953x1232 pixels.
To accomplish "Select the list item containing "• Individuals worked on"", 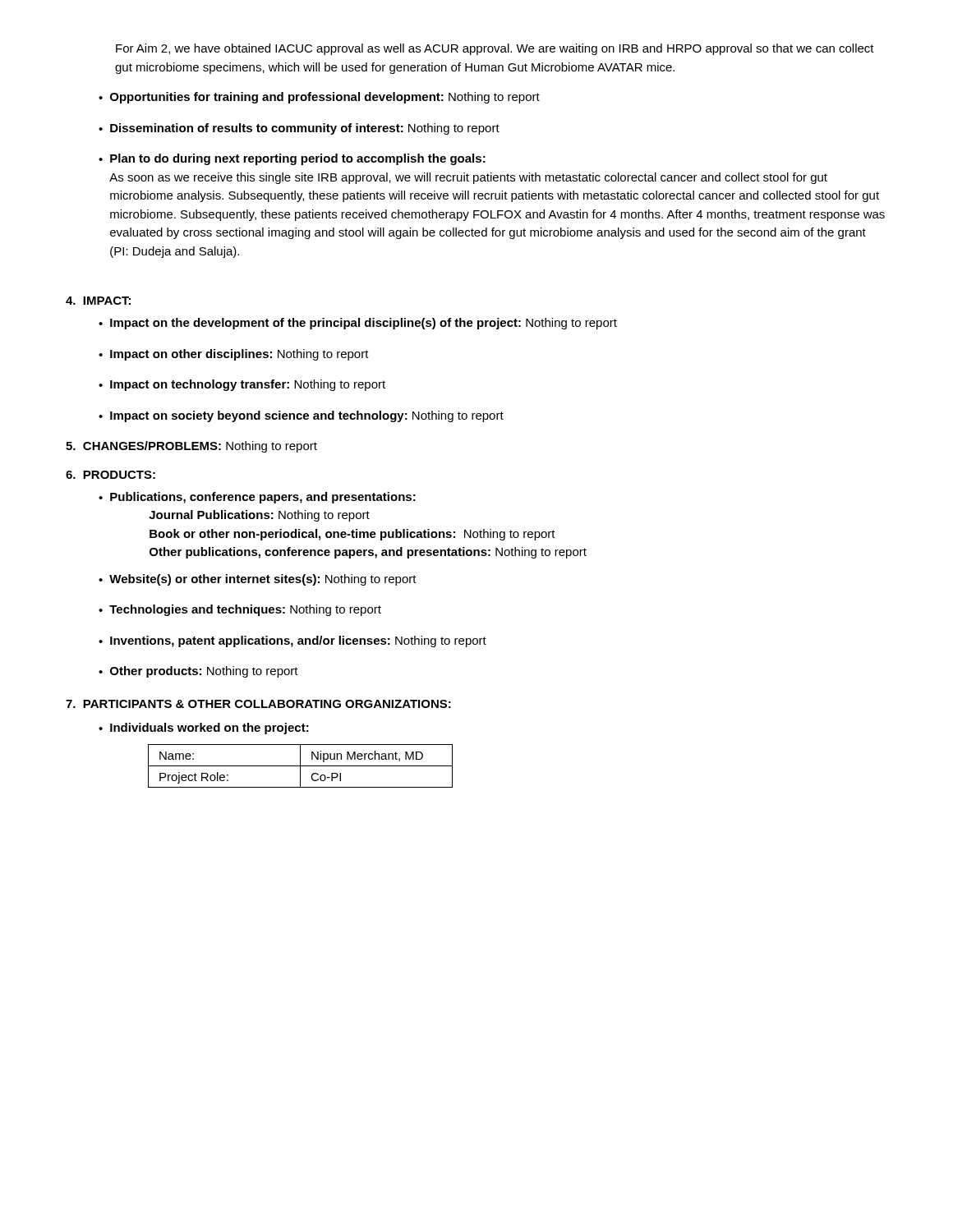I will tap(204, 729).
